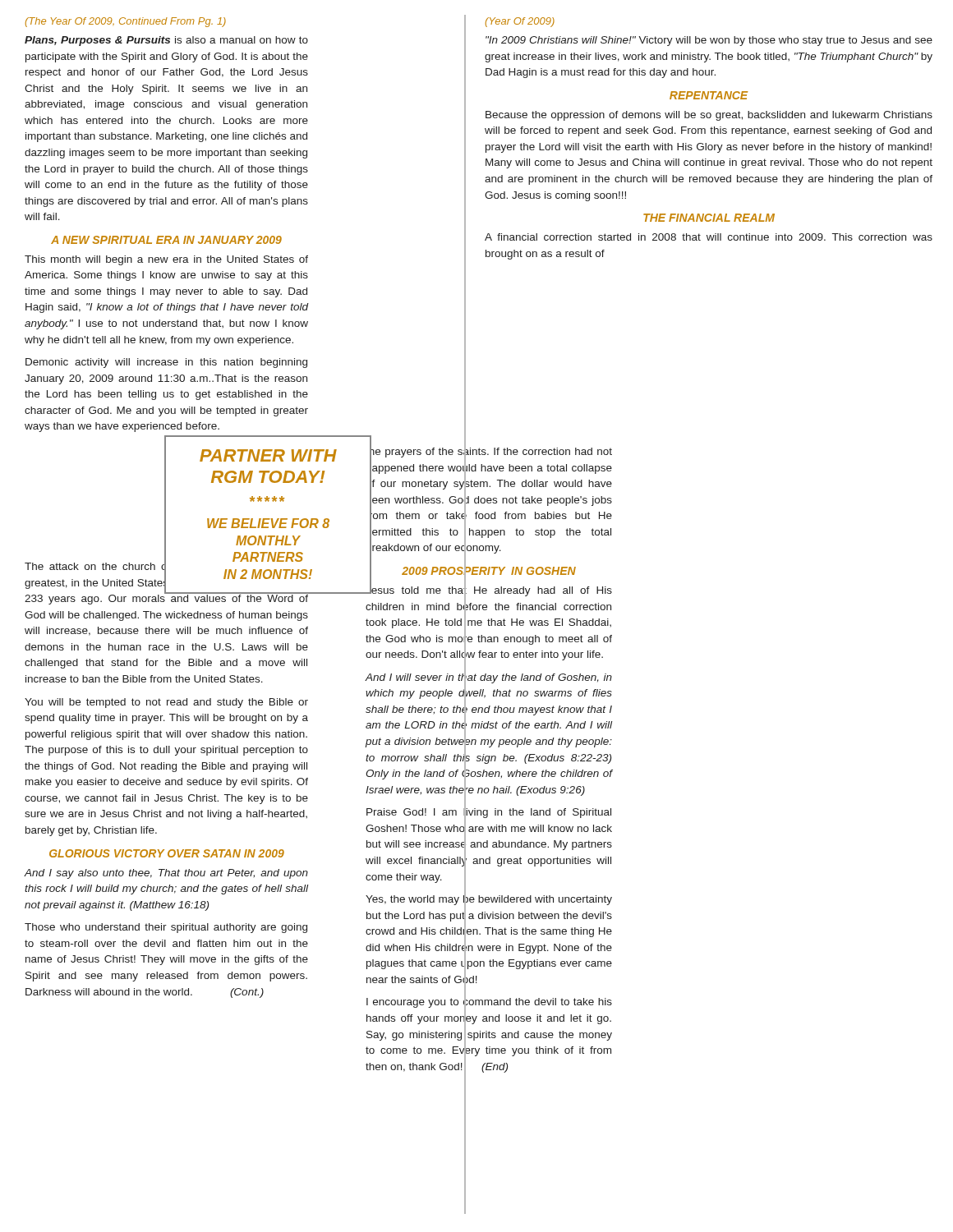Navigate to the element starting "Because the oppression of demons"

(x=709, y=155)
